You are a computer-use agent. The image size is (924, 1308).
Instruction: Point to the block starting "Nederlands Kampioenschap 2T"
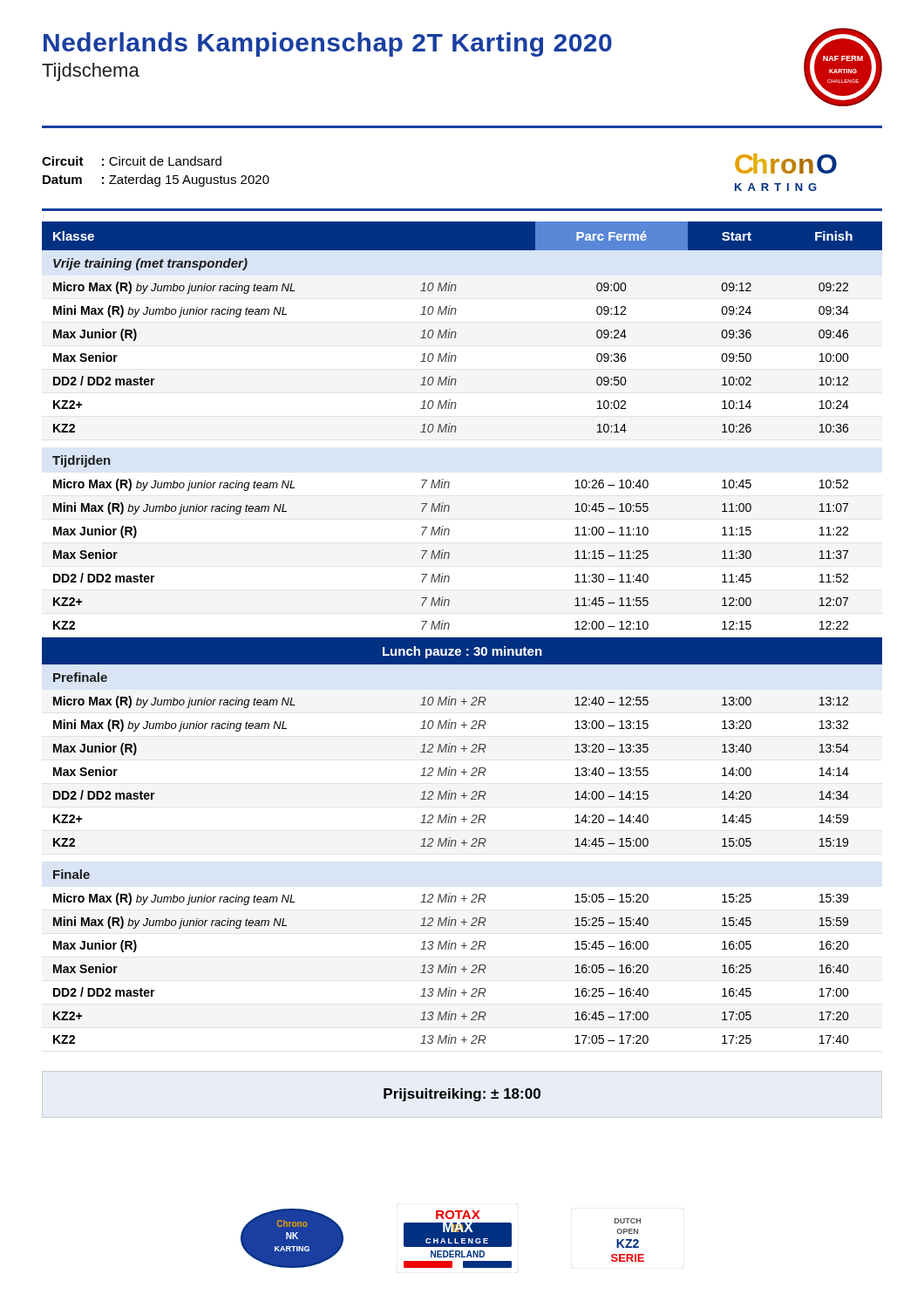pyautogui.click(x=327, y=55)
